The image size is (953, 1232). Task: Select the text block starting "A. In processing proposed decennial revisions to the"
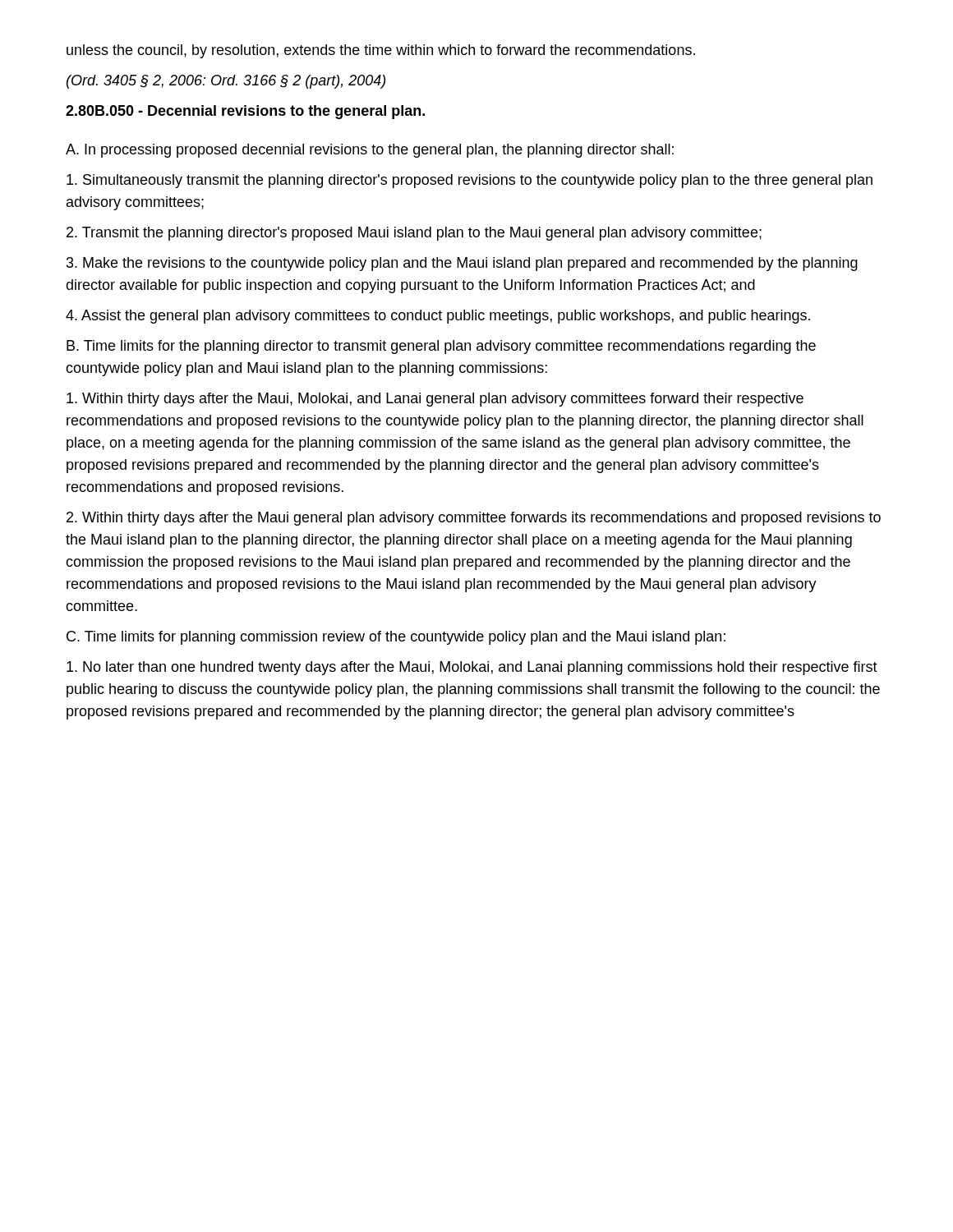coord(476,150)
